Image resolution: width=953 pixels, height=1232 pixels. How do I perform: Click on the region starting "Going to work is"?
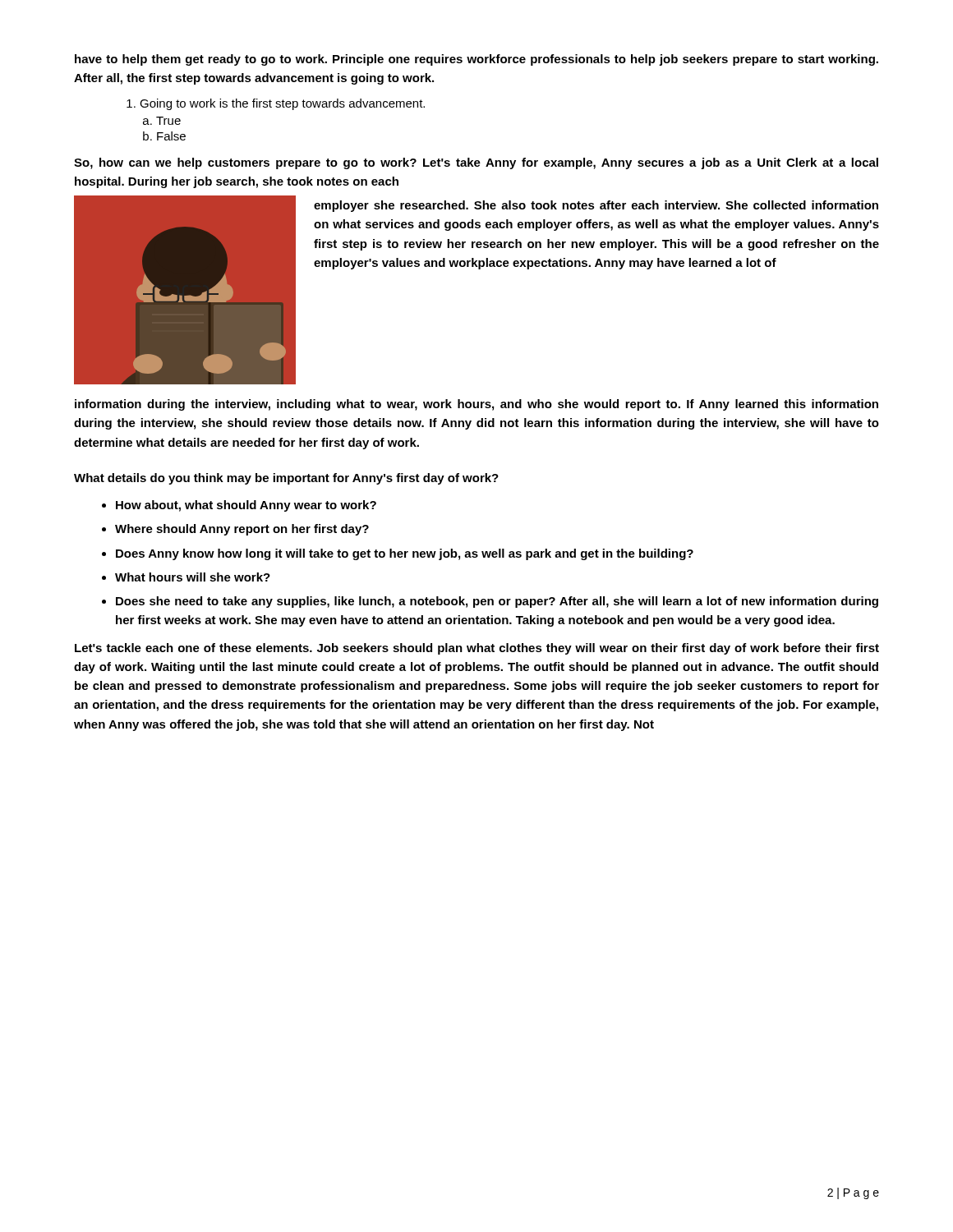pyautogui.click(x=276, y=104)
